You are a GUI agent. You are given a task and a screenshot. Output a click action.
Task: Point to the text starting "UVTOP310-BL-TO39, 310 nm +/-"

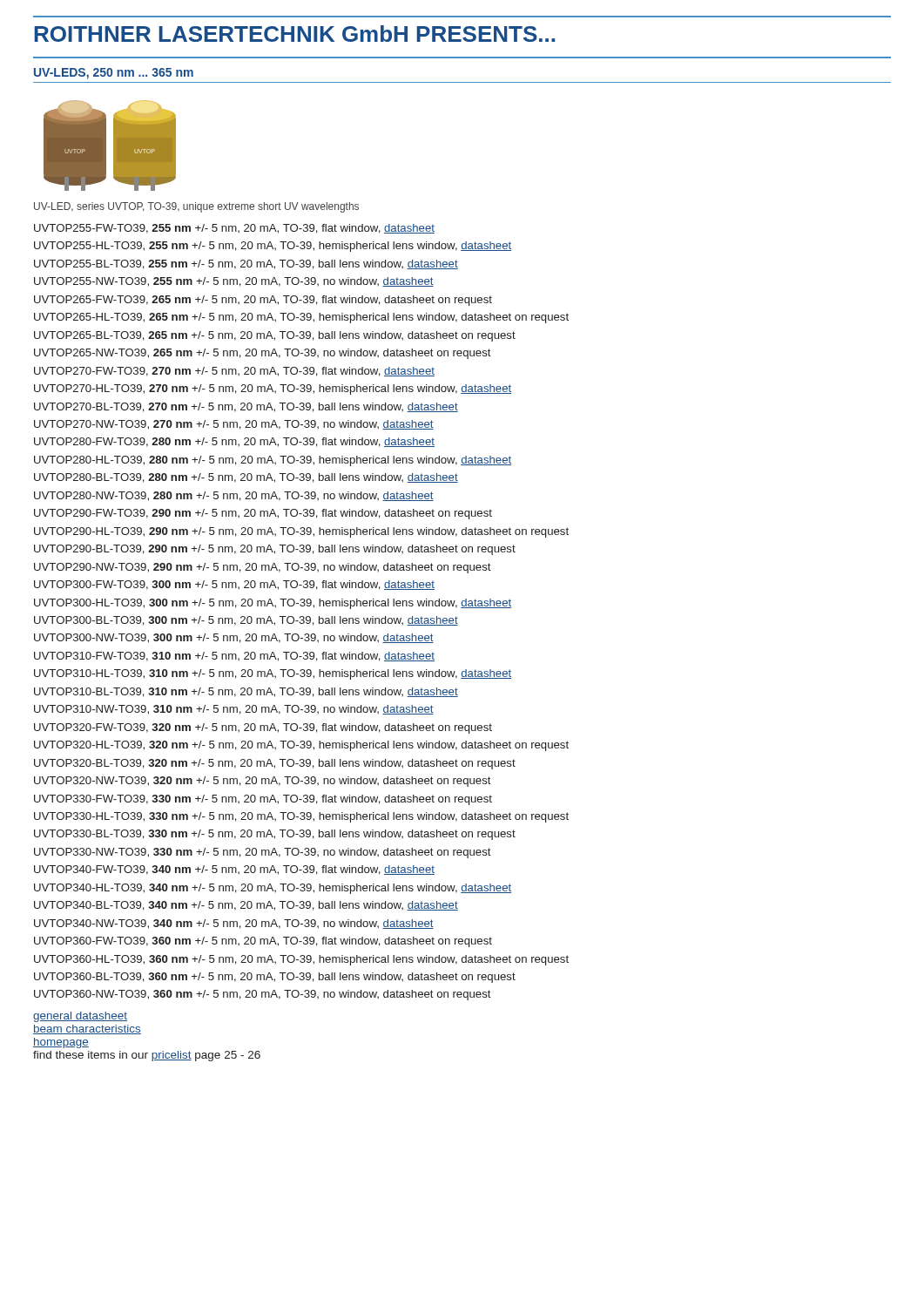pos(245,691)
